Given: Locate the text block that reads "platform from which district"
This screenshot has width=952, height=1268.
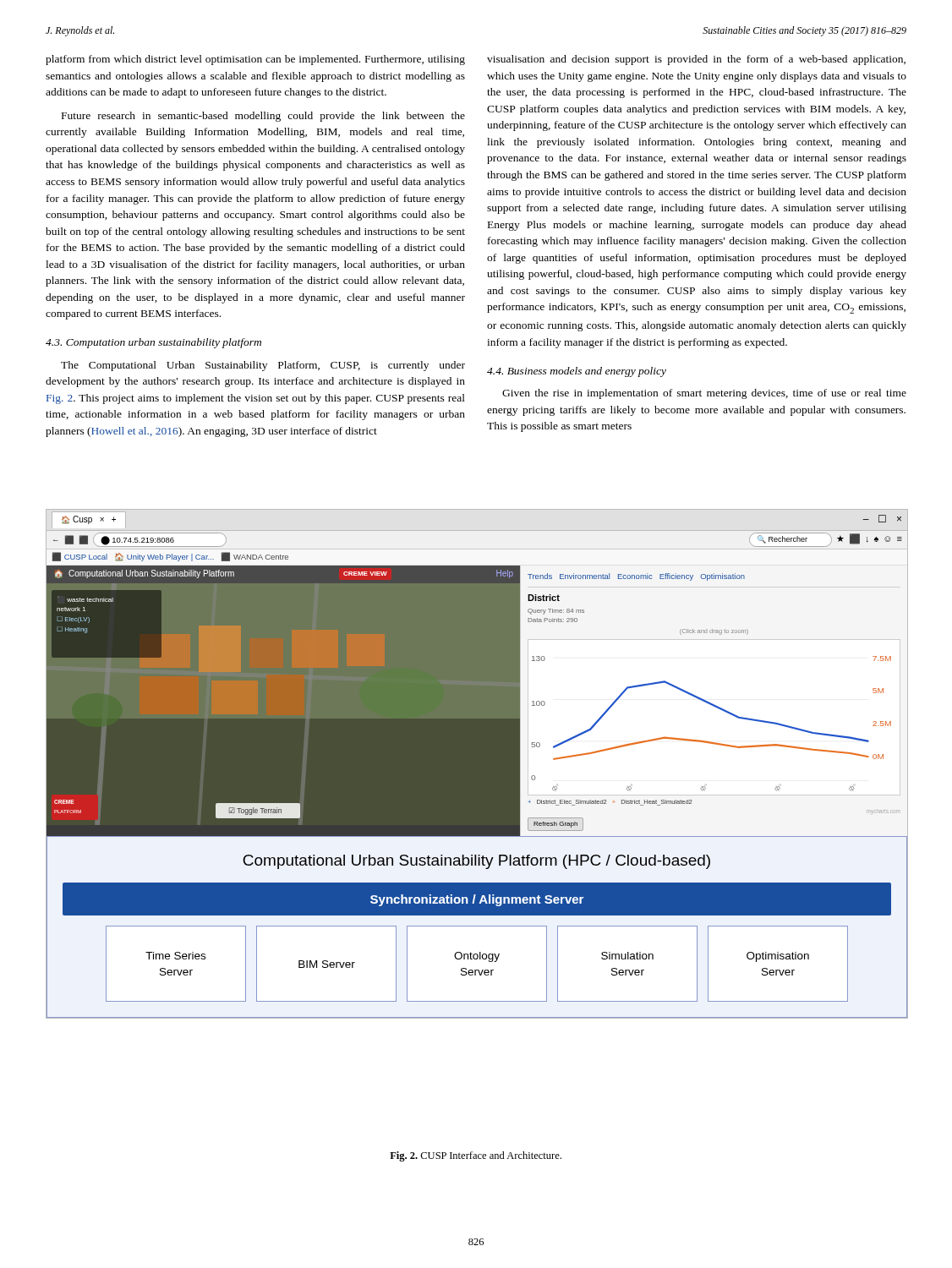Looking at the screenshot, I should click(x=255, y=76).
